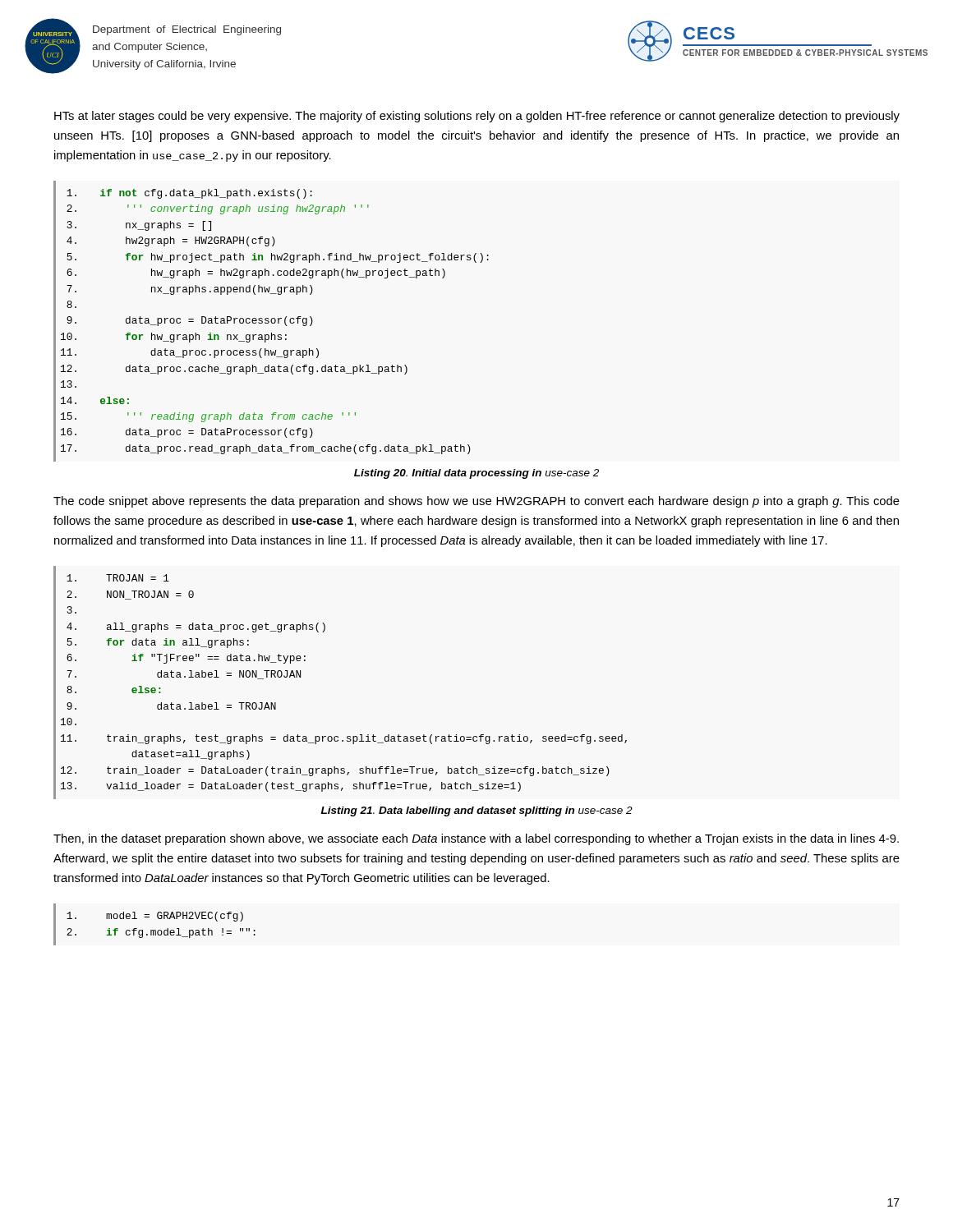Locate the caption with the text "Listing 20. Initial data"
Viewport: 953px width, 1232px height.
(x=476, y=473)
